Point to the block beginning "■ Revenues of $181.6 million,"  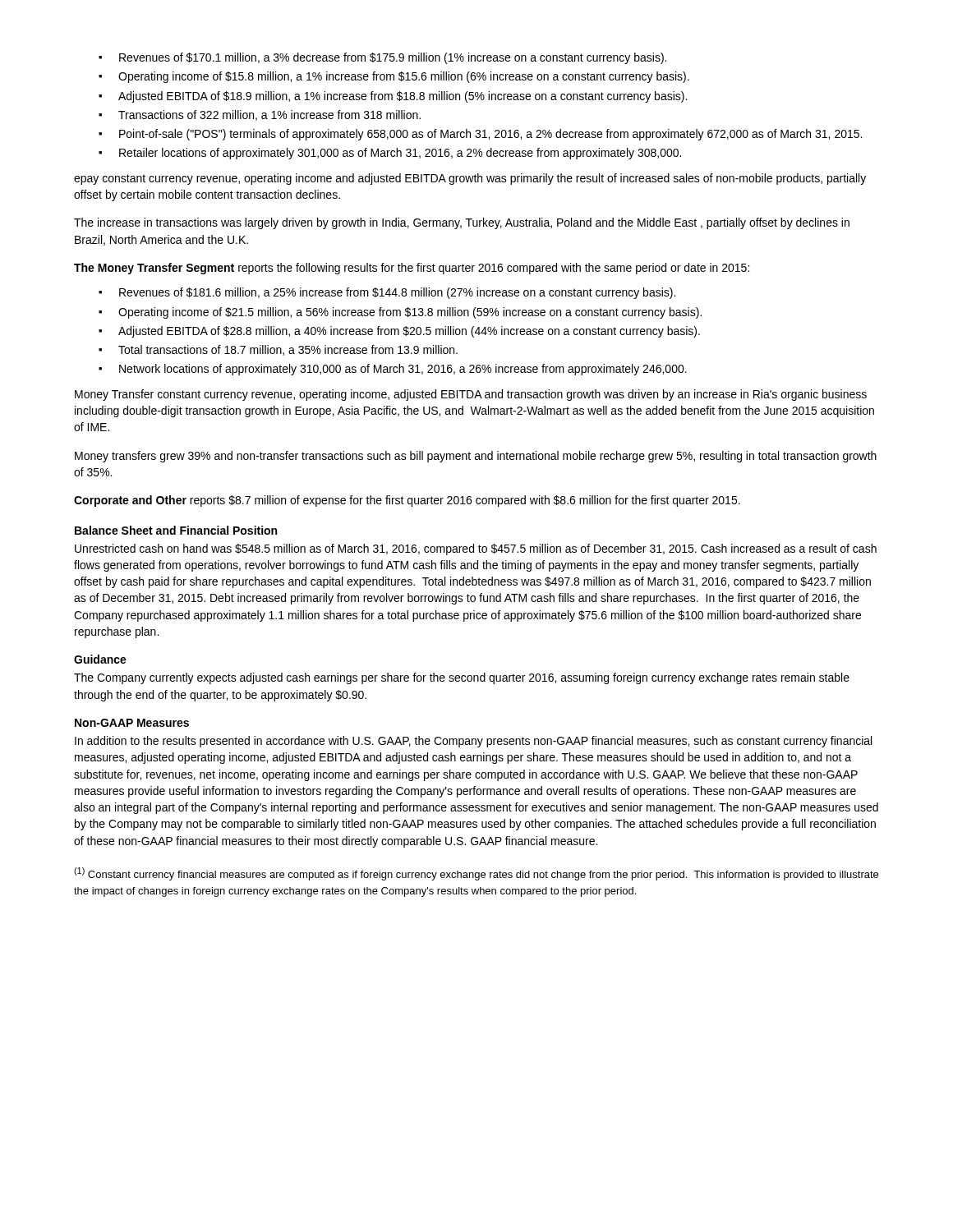tap(489, 293)
